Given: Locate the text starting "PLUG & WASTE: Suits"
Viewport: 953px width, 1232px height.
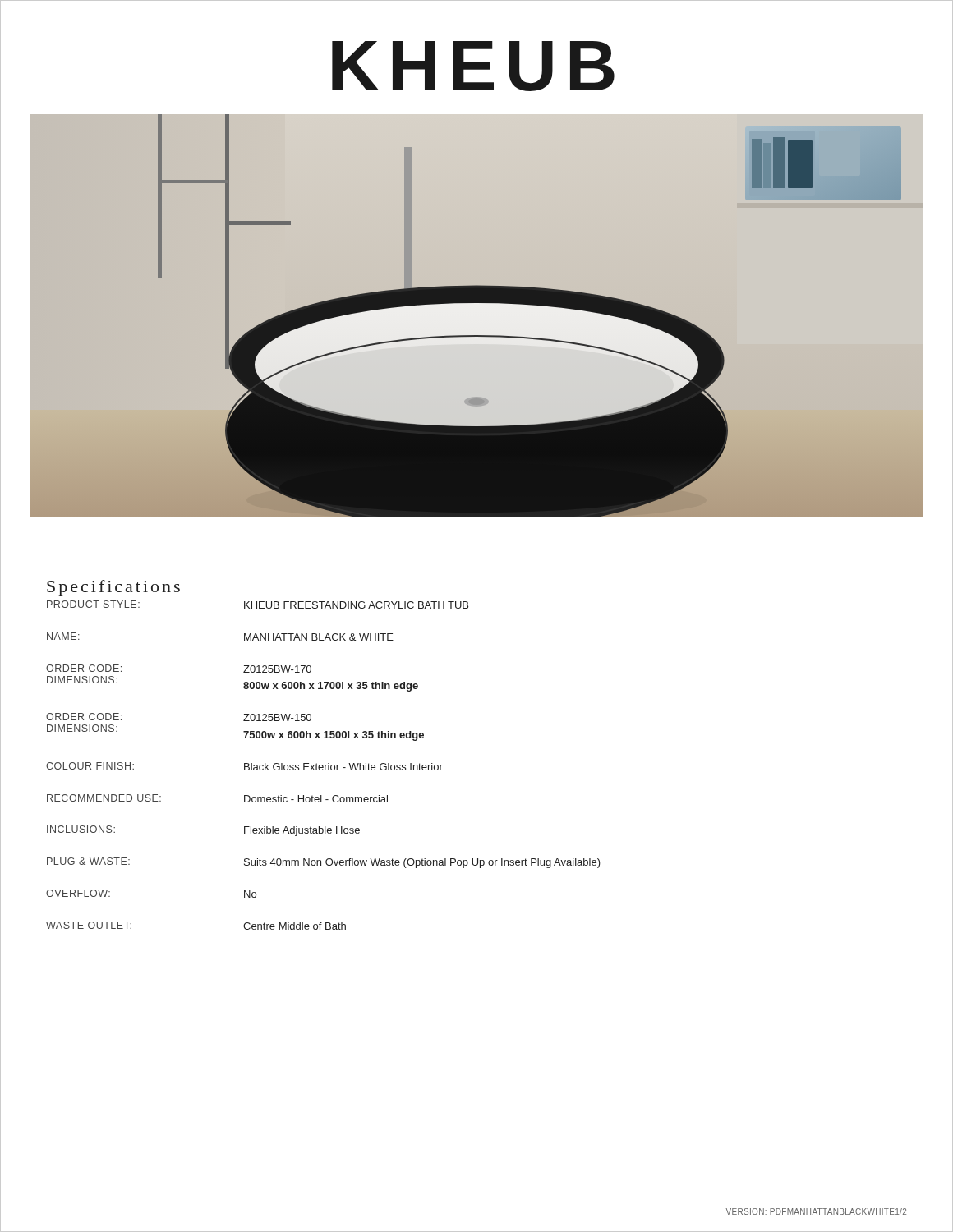Looking at the screenshot, I should 476,863.
